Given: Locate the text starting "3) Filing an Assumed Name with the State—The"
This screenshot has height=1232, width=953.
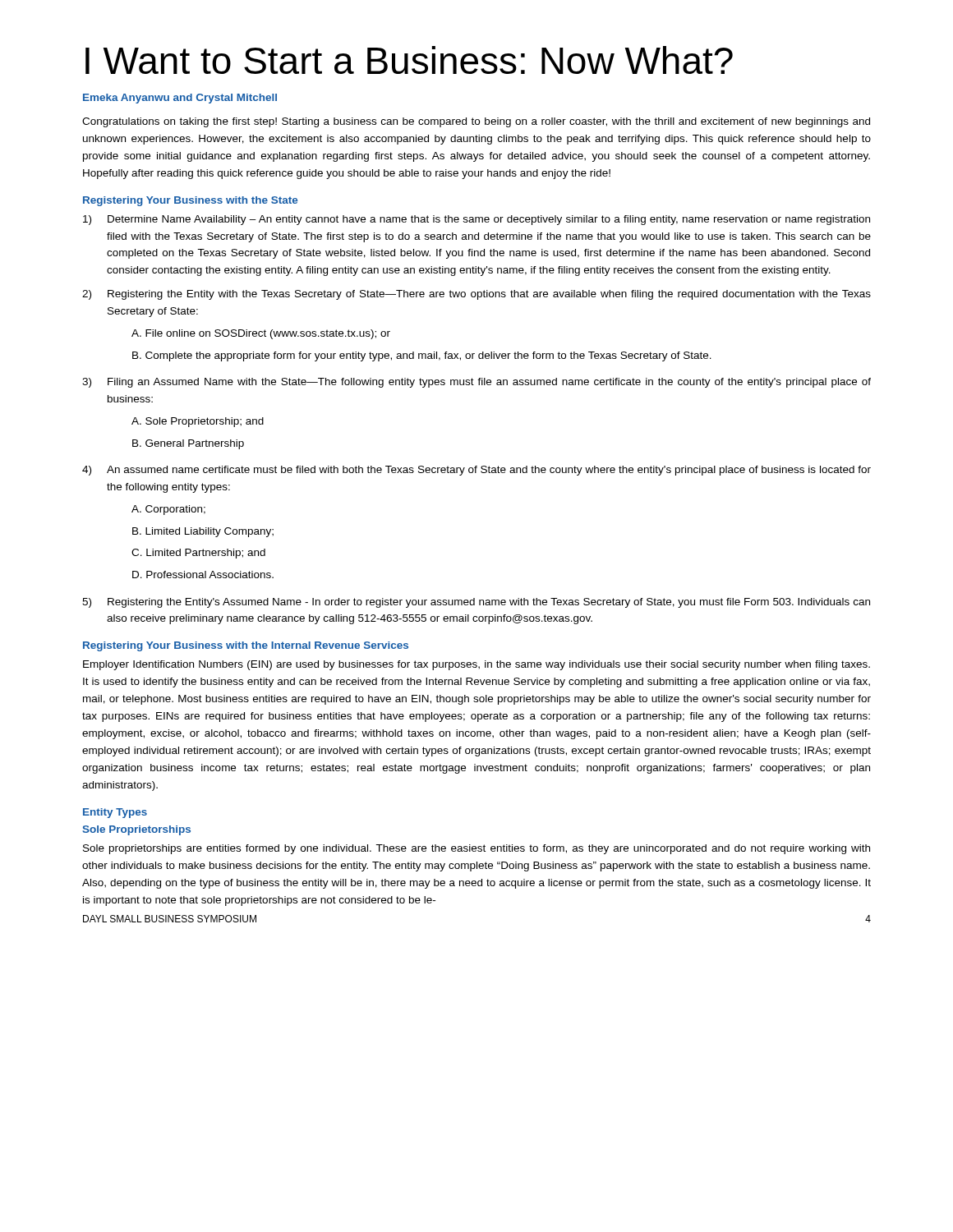Looking at the screenshot, I should click(x=476, y=383).
